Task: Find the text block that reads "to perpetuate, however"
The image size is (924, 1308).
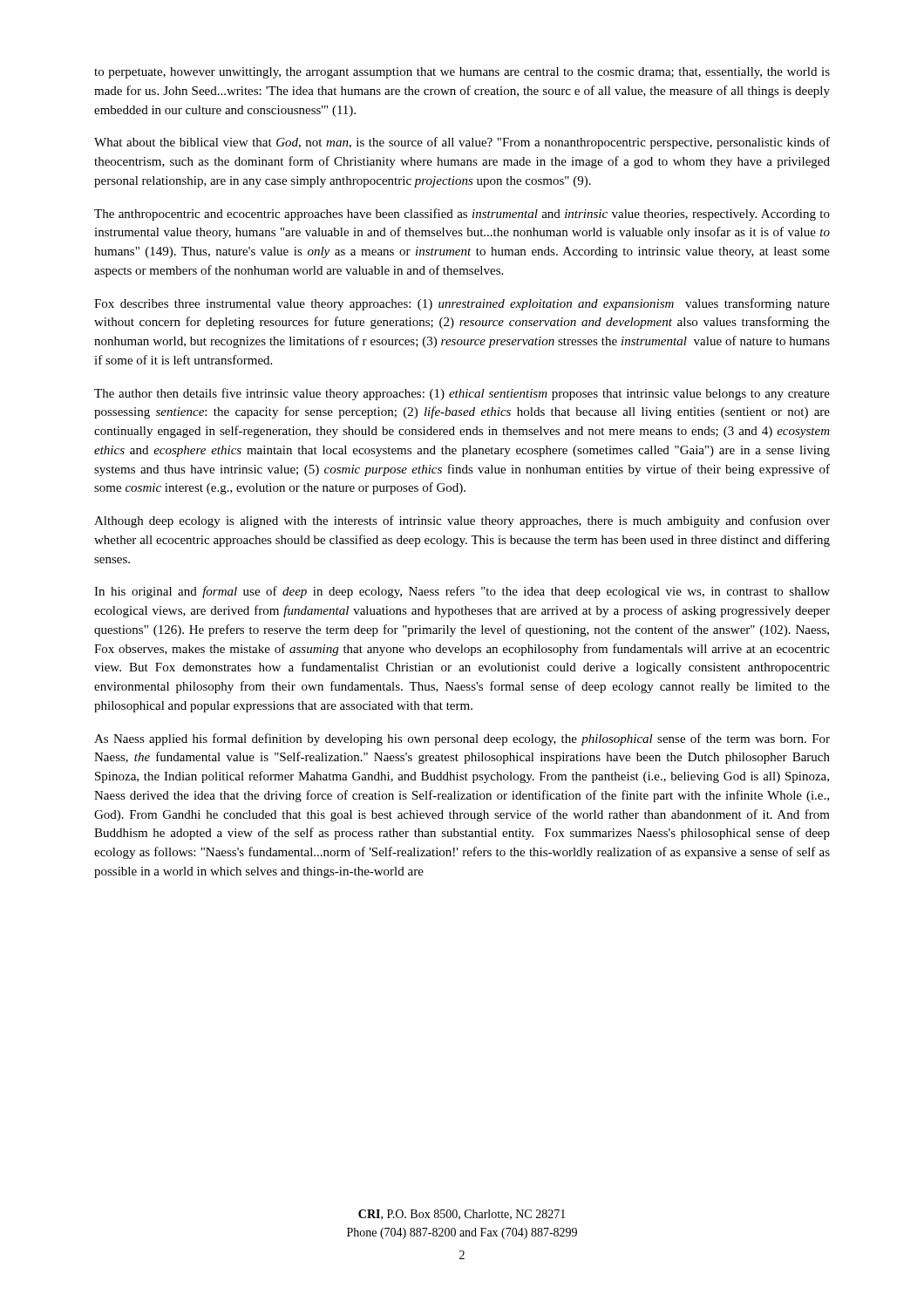Action: [x=462, y=90]
